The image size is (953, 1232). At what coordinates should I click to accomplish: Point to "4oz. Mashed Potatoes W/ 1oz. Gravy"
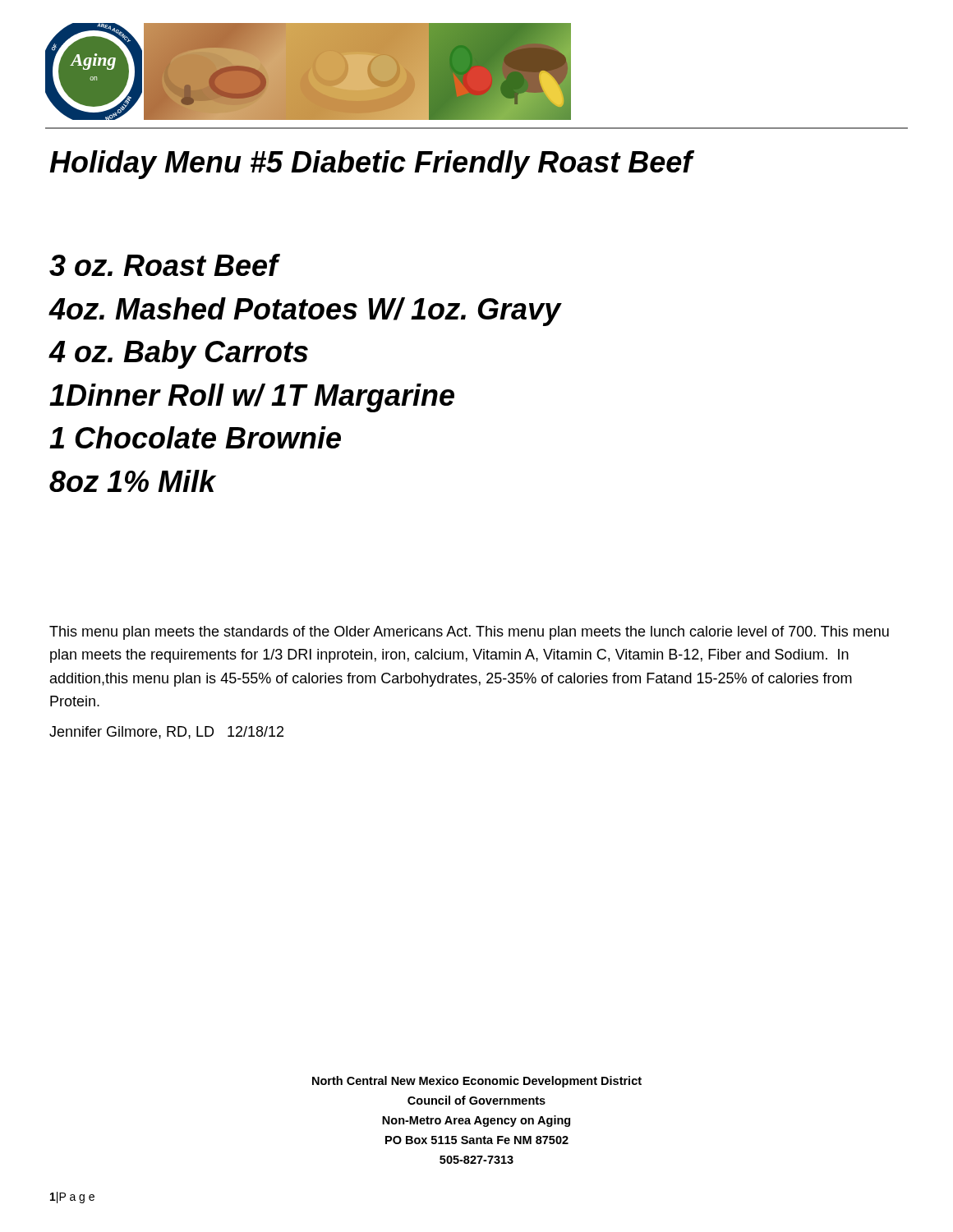476,310
